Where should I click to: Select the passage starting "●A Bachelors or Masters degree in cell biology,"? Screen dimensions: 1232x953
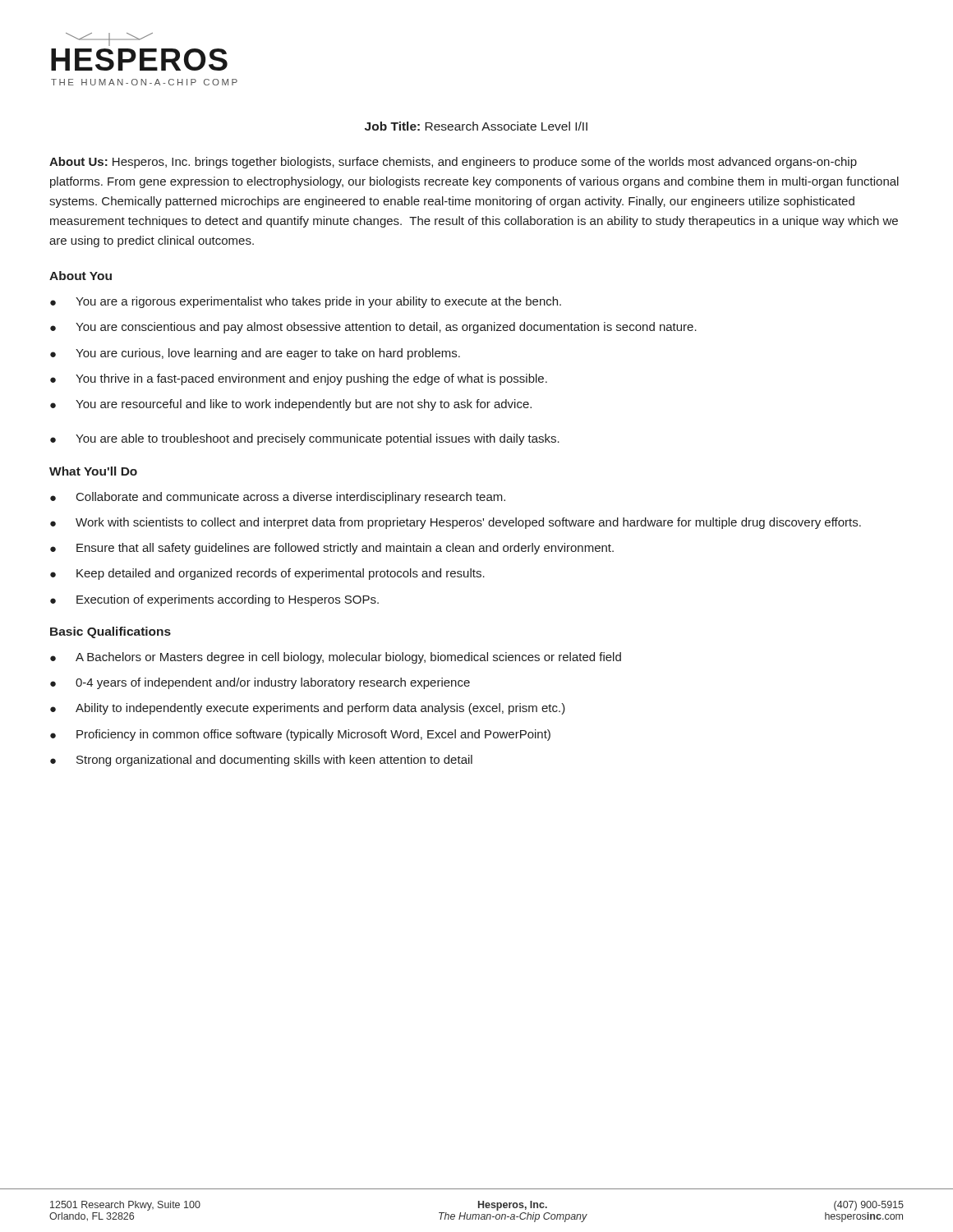coord(336,657)
